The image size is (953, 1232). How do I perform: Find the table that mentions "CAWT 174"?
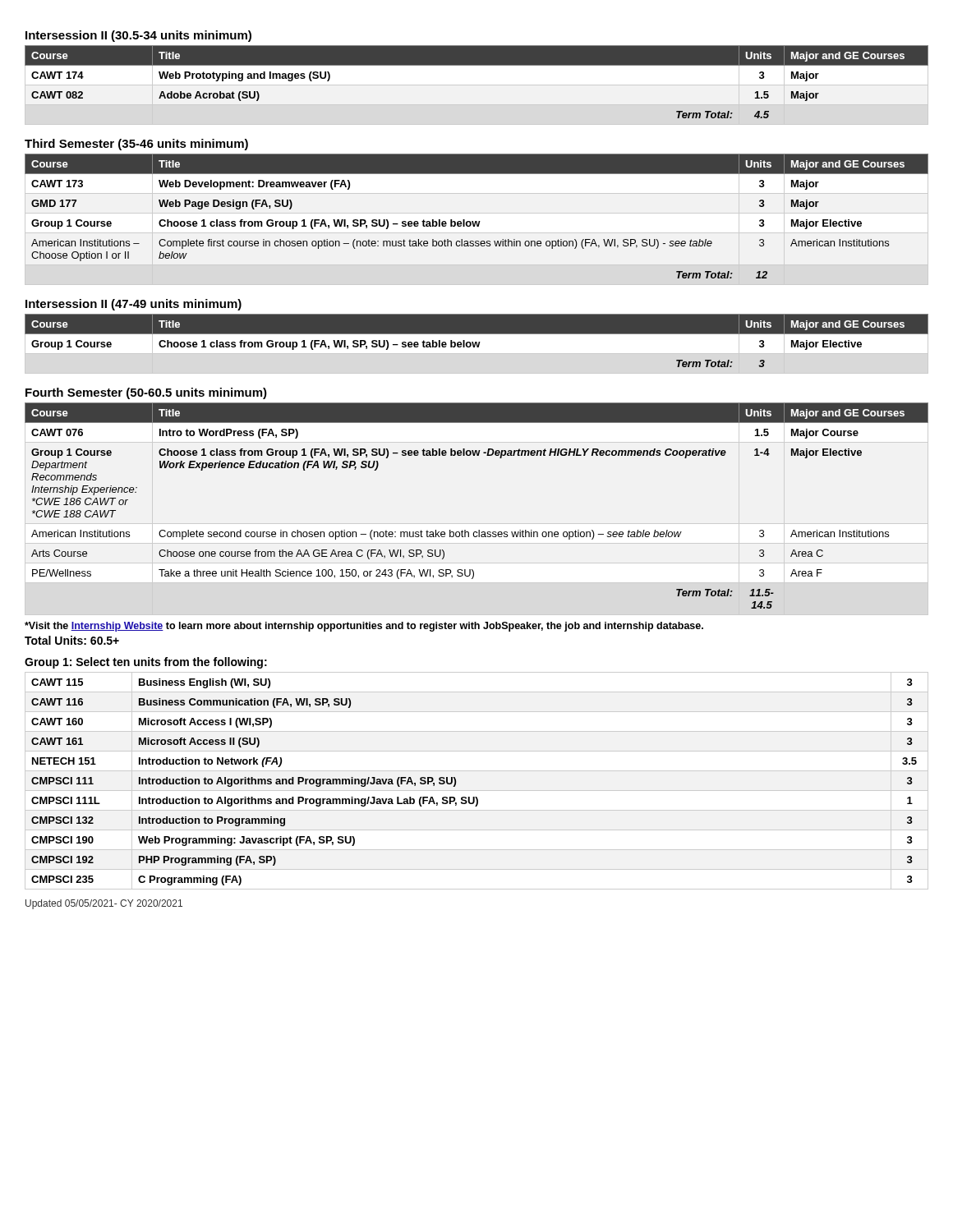(x=476, y=85)
